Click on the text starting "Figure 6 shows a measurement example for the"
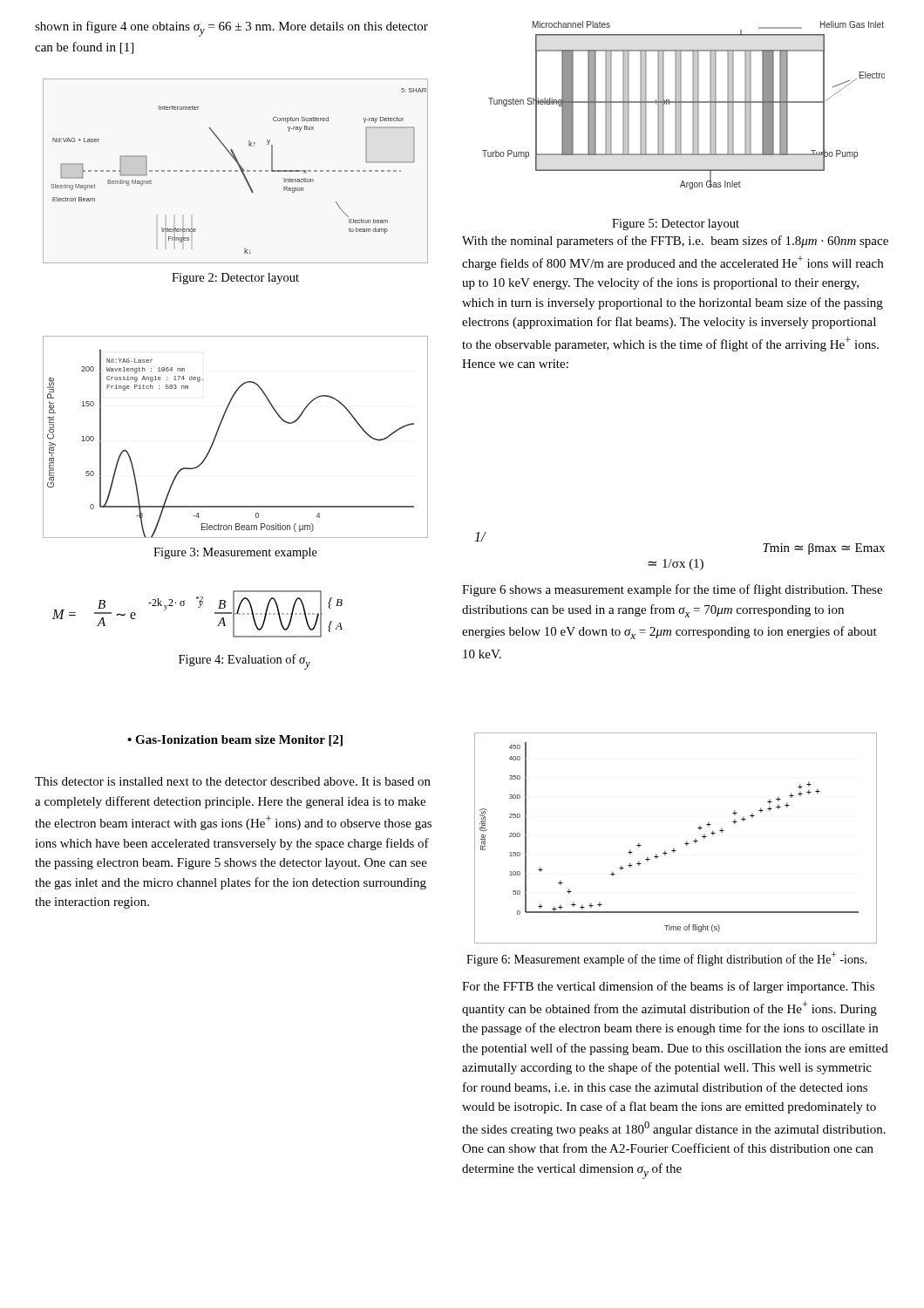Screen dimensions: 1308x924 (x=672, y=622)
